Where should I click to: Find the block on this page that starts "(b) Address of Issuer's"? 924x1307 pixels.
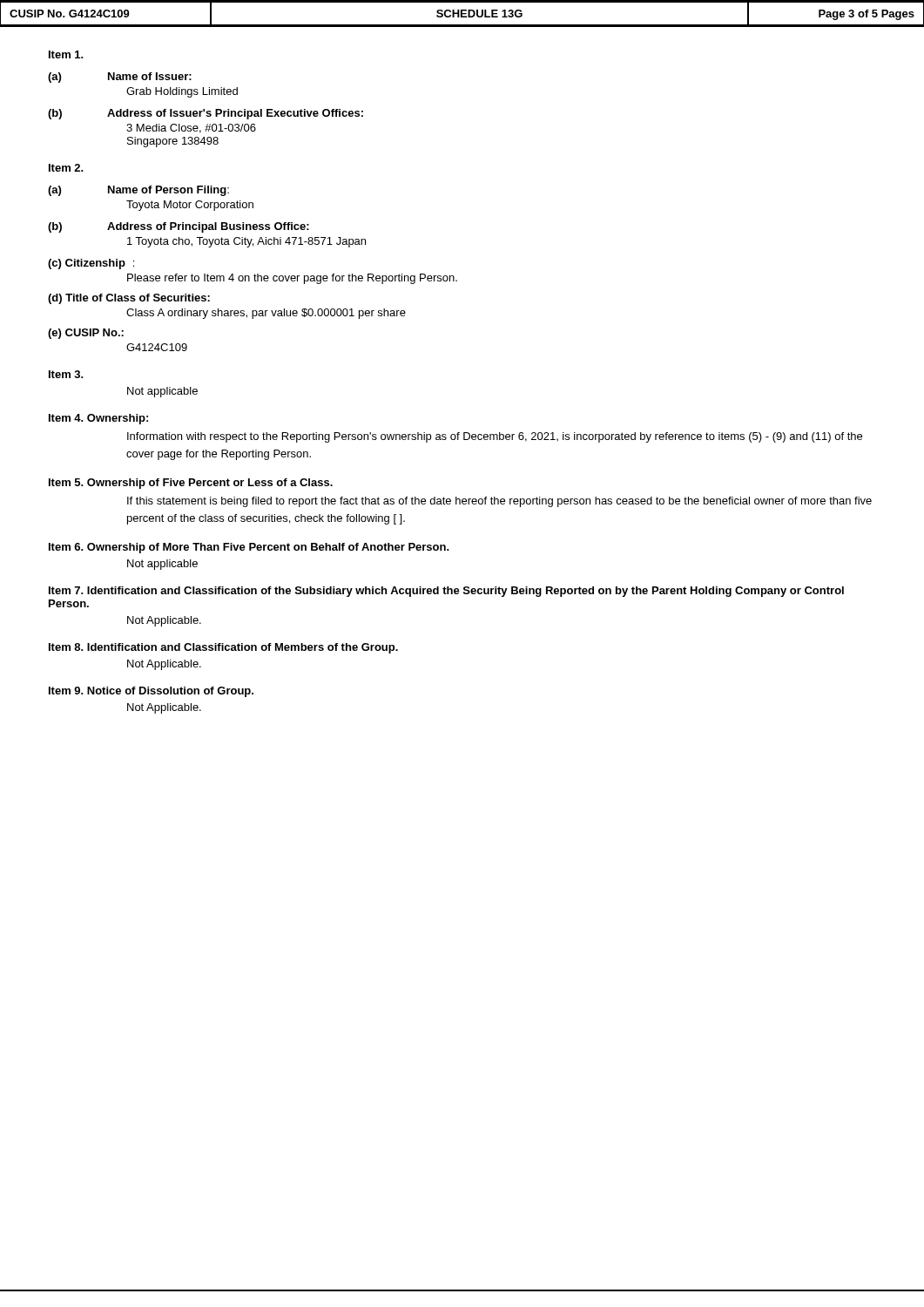point(206,113)
